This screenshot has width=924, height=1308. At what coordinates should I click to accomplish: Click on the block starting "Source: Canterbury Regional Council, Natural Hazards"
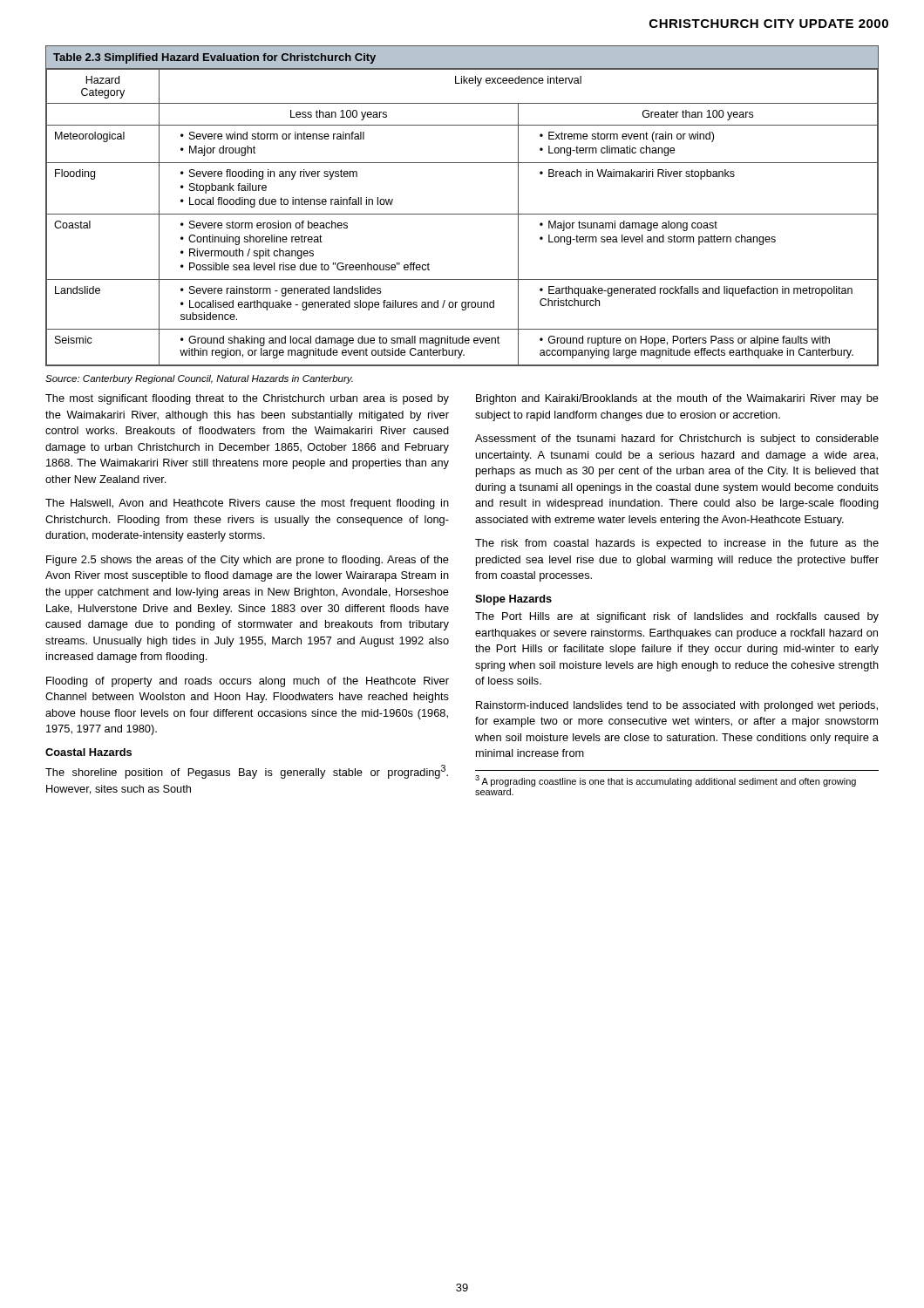point(200,378)
